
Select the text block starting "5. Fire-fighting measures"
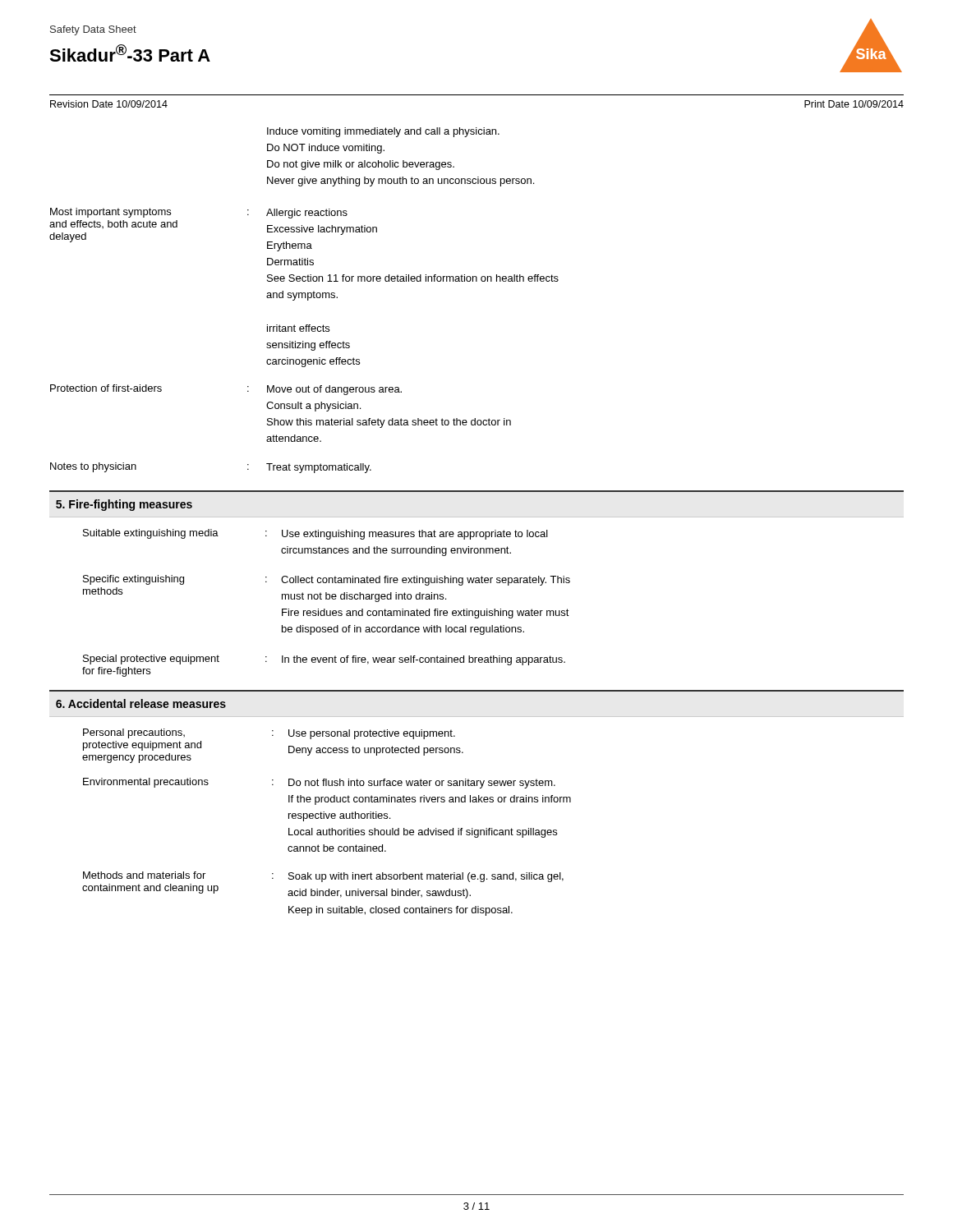coord(121,504)
